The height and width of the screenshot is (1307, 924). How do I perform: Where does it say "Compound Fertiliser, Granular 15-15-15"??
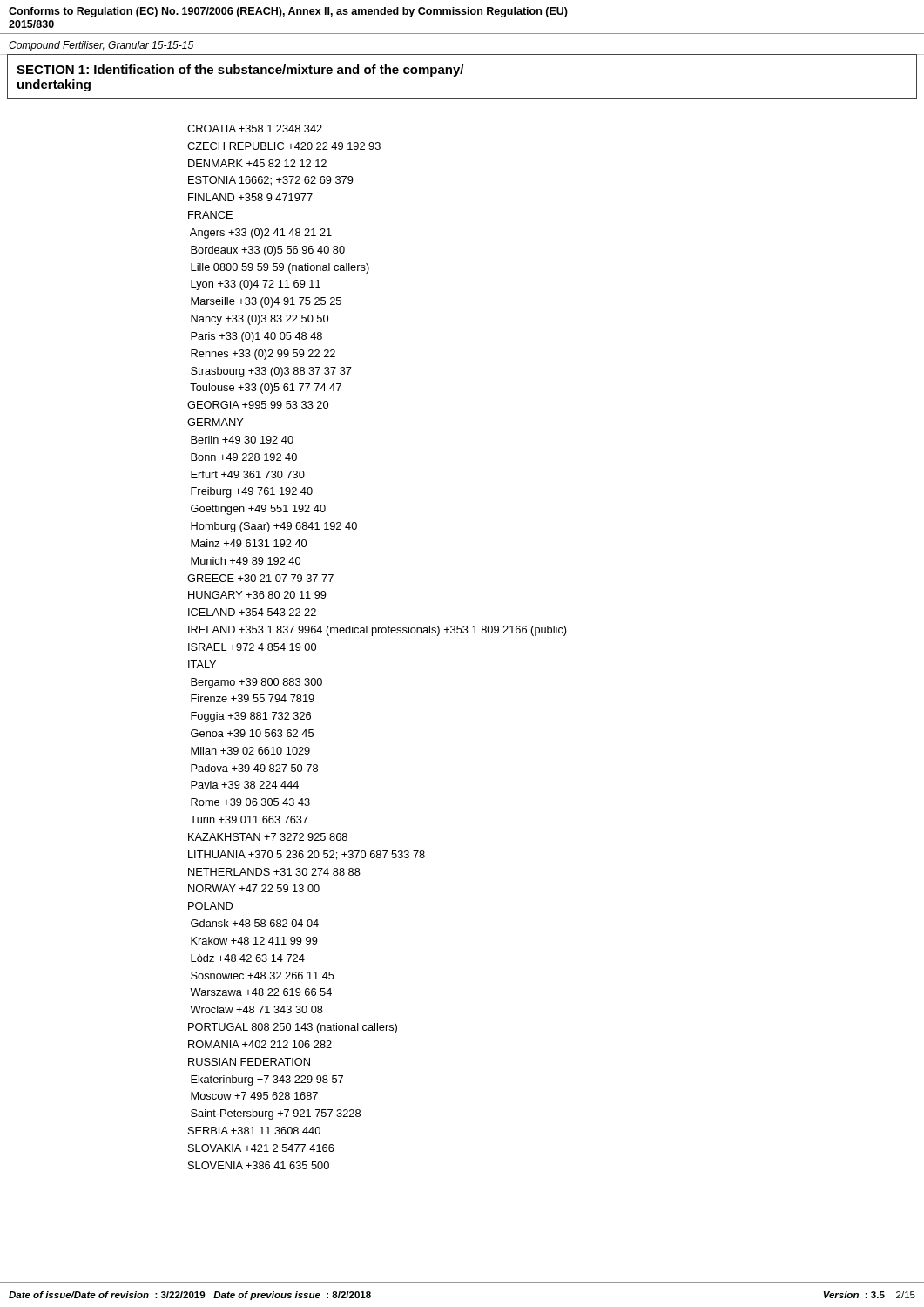[101, 45]
